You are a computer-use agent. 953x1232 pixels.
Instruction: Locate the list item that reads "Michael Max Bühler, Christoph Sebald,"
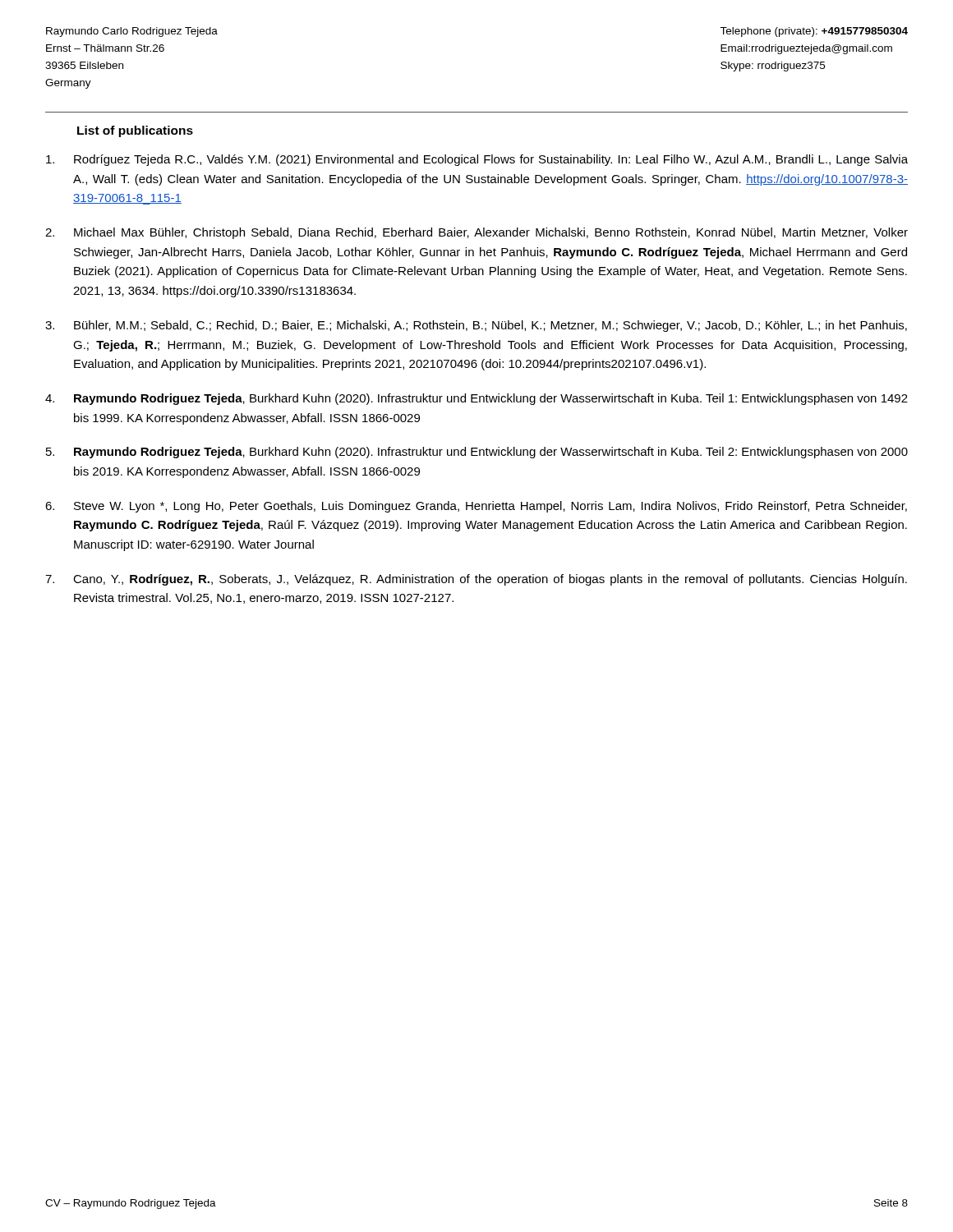(x=490, y=262)
